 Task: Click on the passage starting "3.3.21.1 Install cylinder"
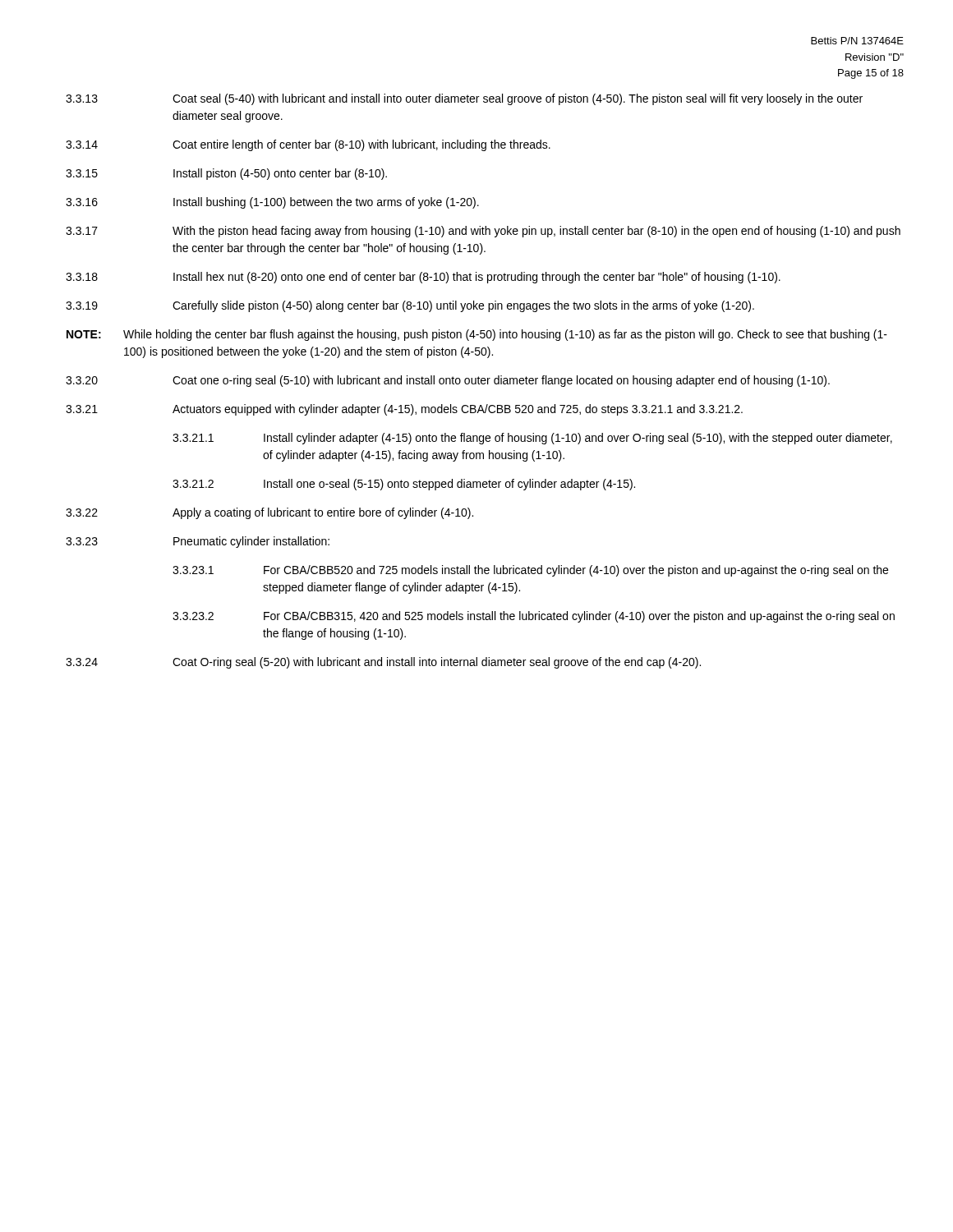click(538, 447)
